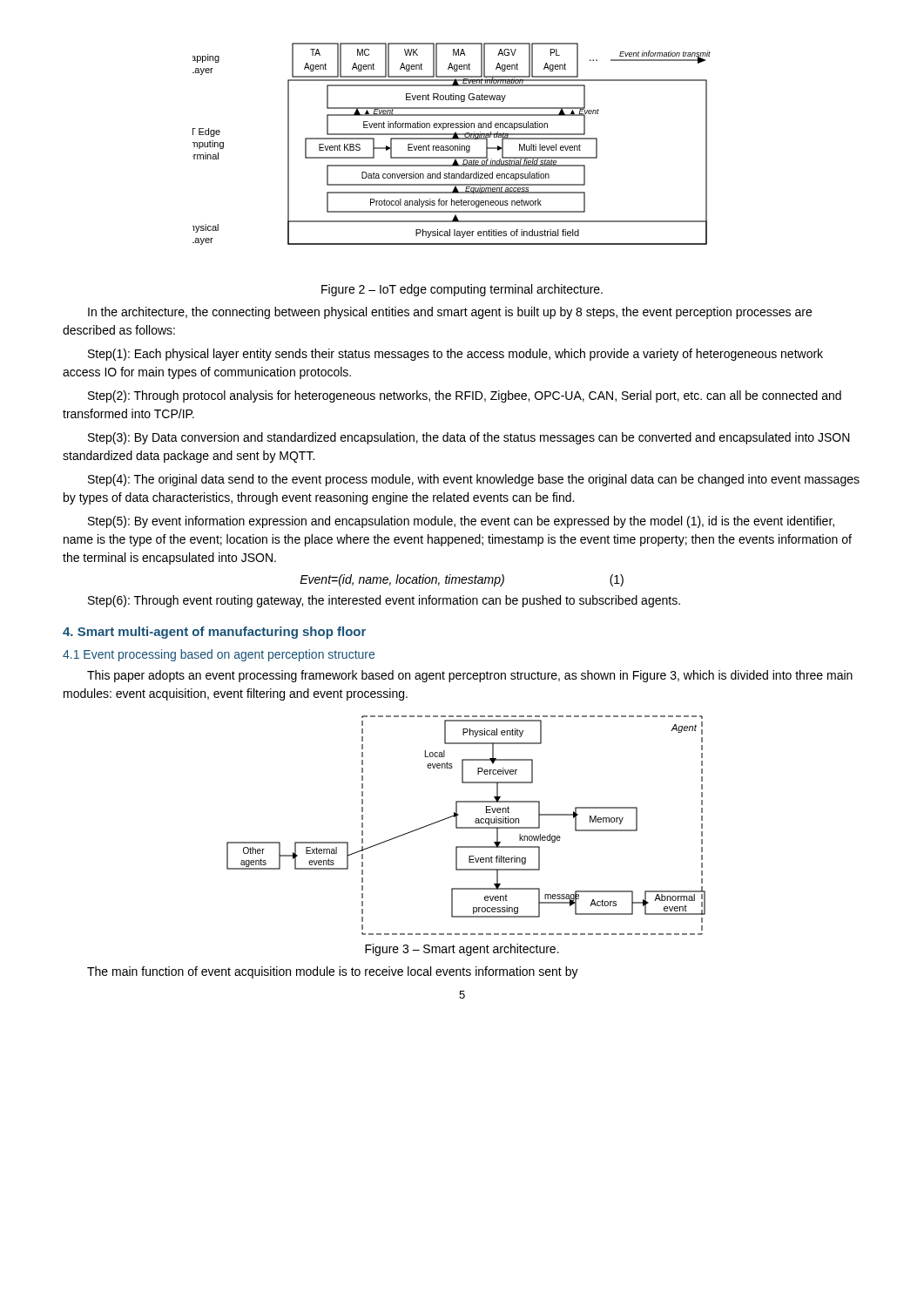Find the element starting "Step(3): By Data conversion and standardized encapsulation,"
Viewport: 924px width, 1307px height.
457,447
